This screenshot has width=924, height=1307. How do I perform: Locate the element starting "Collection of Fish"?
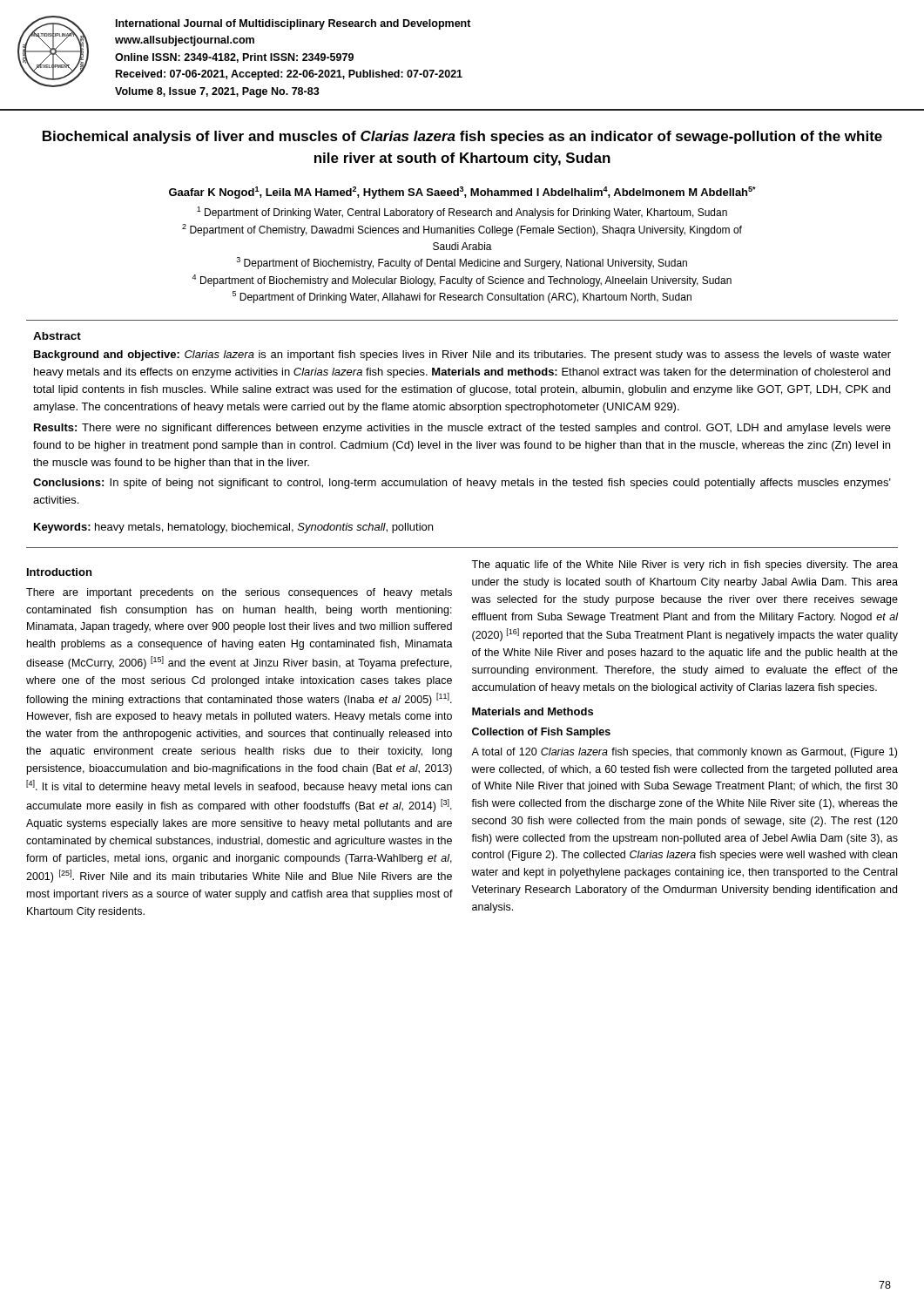click(x=541, y=732)
